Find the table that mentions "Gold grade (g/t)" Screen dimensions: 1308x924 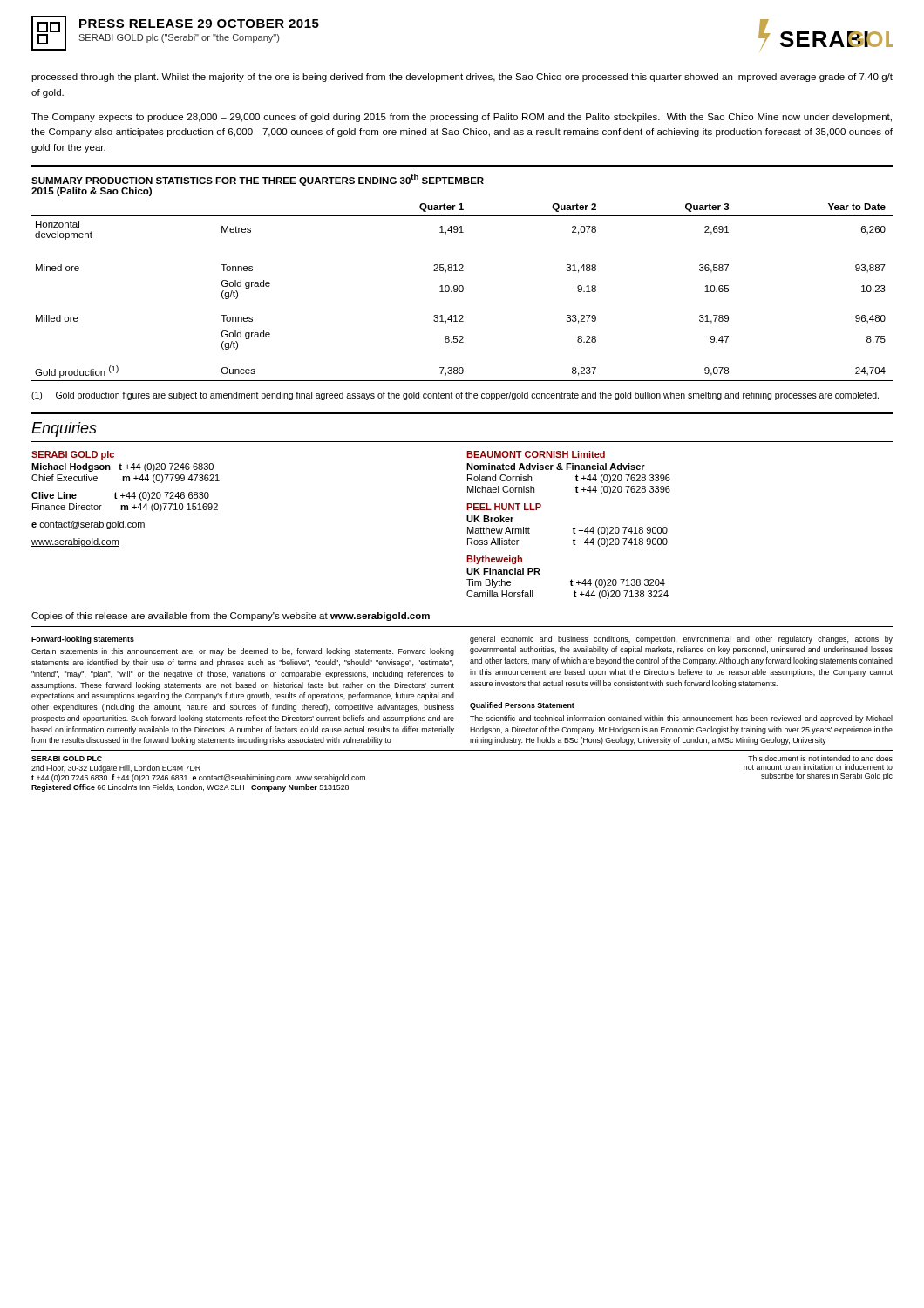462,289
